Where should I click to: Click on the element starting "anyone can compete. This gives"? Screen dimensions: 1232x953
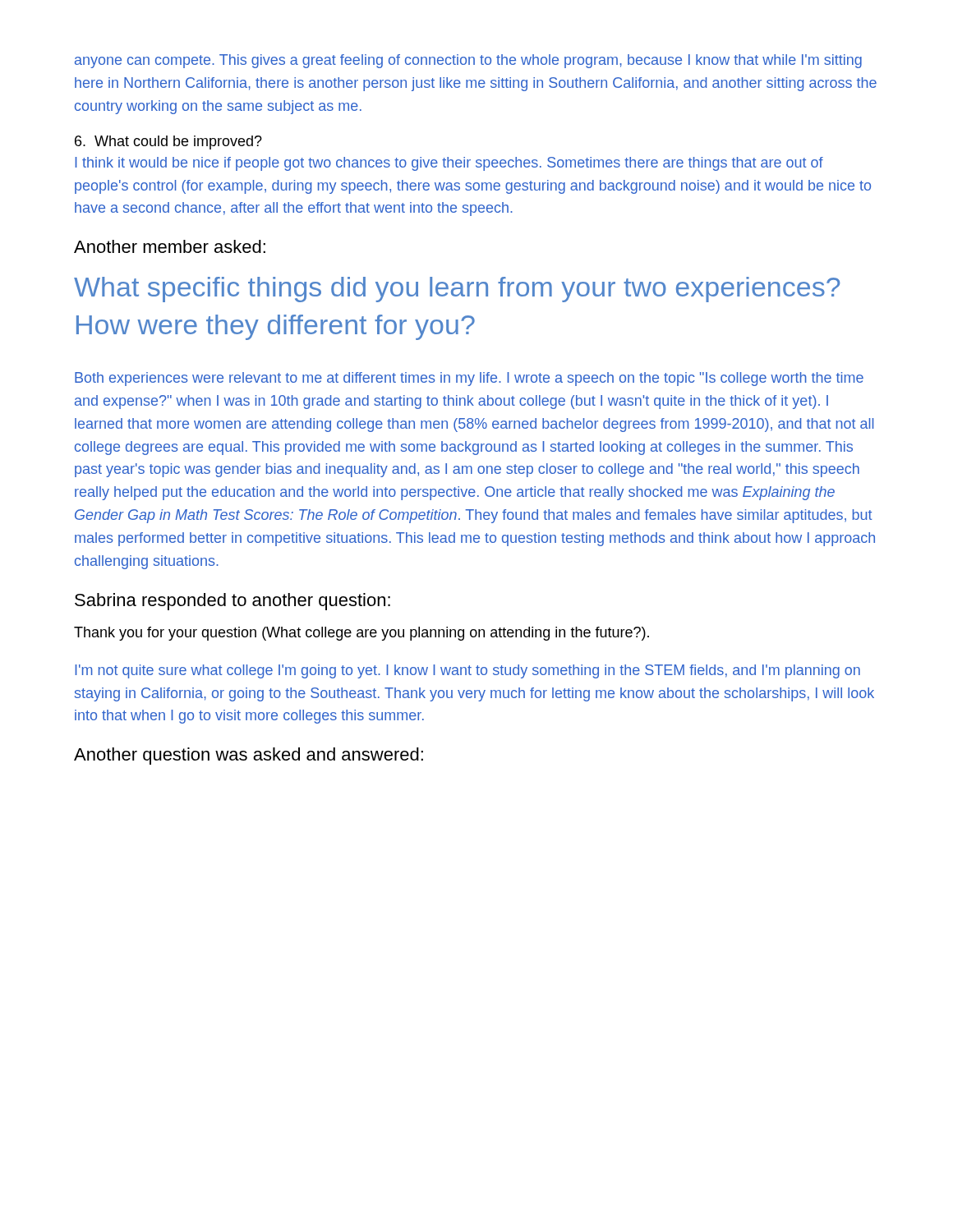pyautogui.click(x=475, y=83)
